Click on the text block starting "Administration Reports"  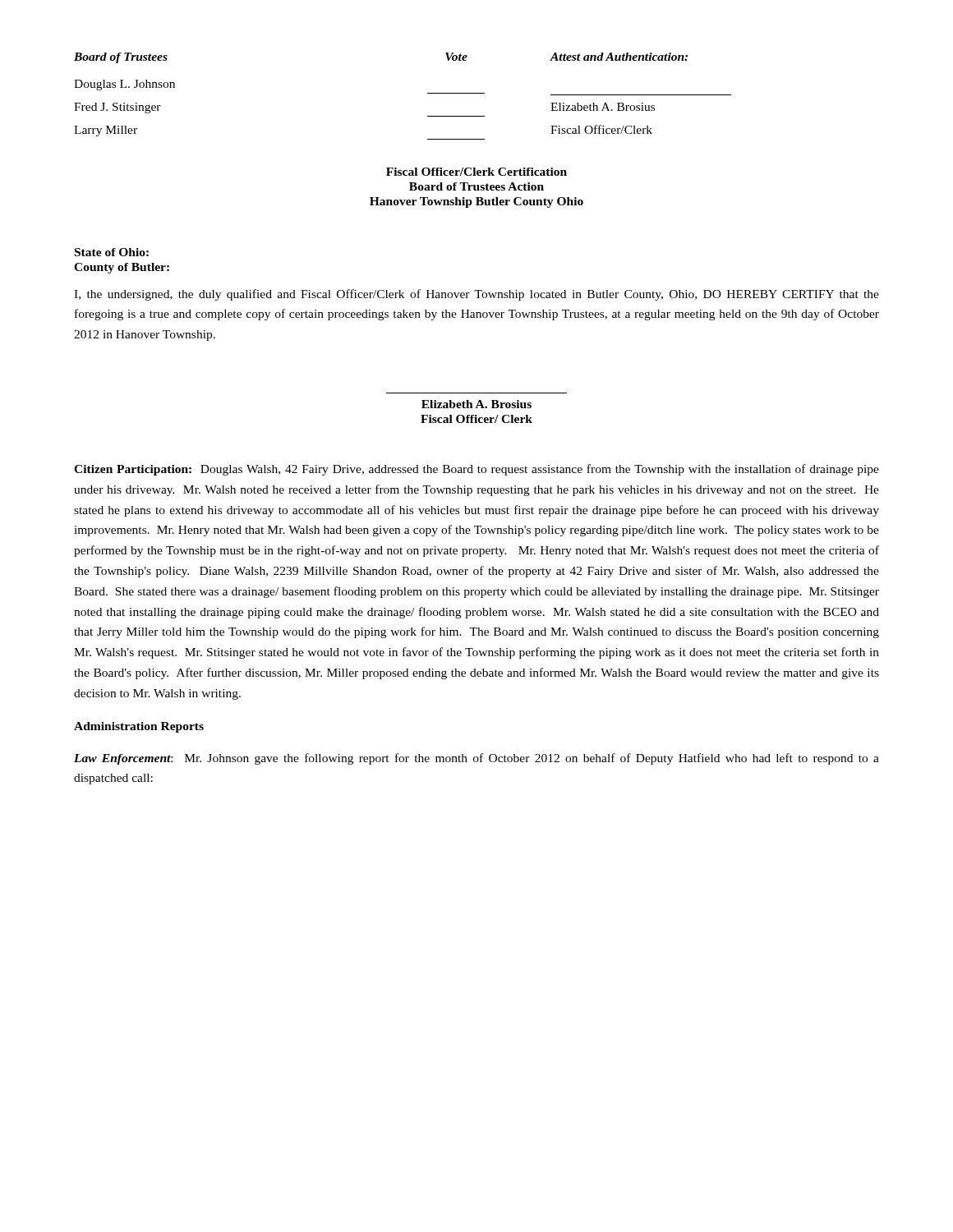point(139,725)
